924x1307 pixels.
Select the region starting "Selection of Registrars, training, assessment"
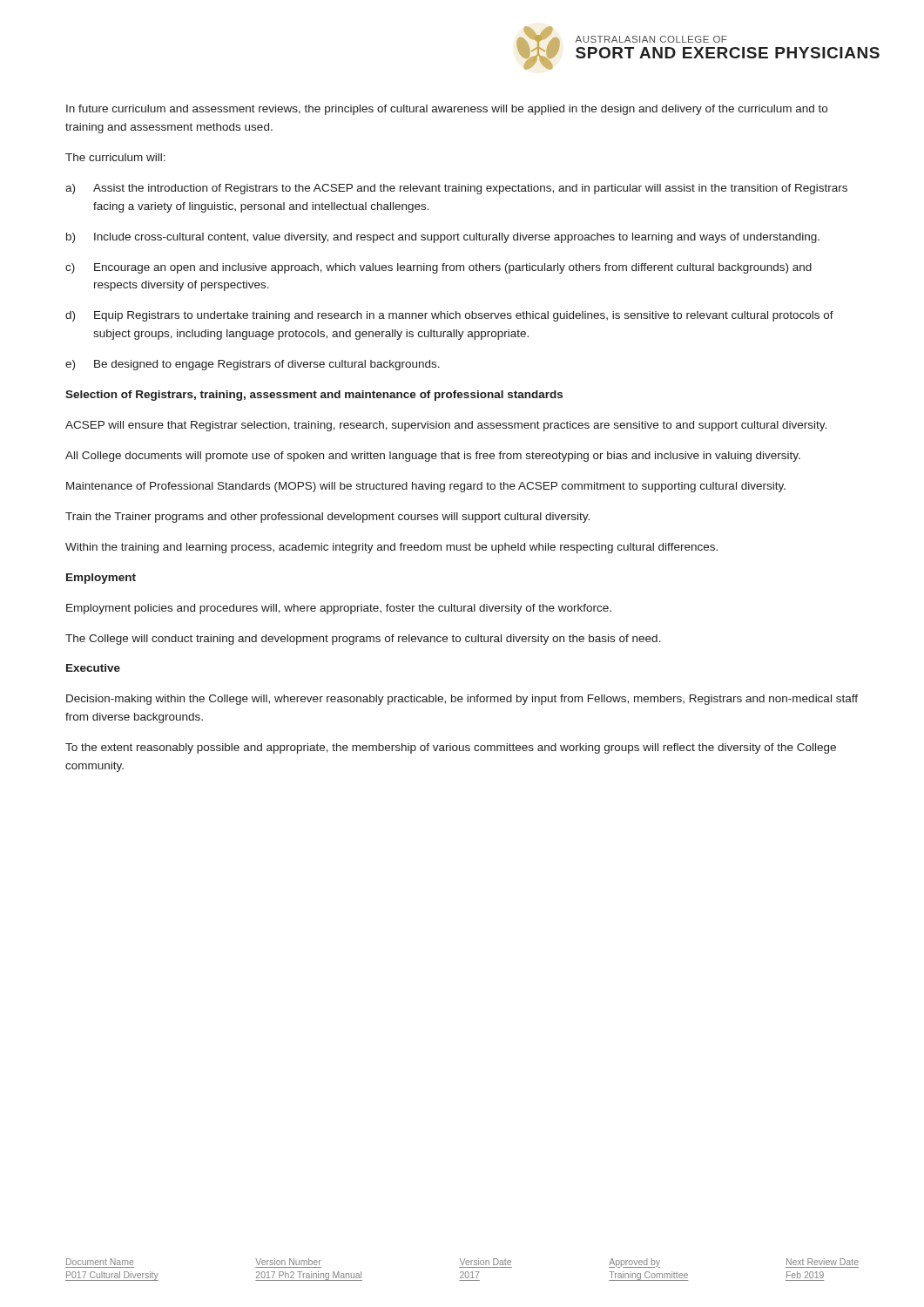click(x=462, y=395)
